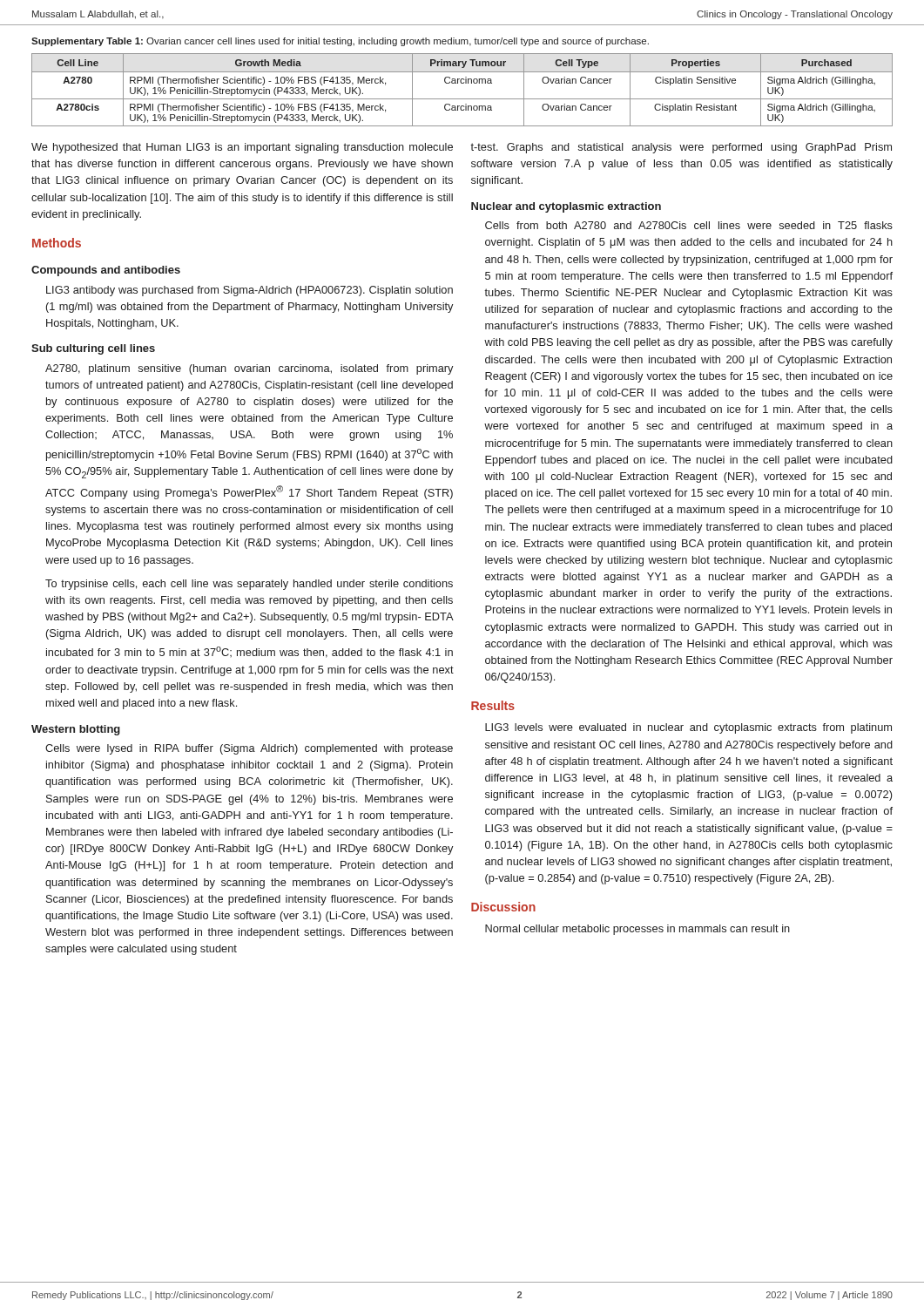The image size is (924, 1307).
Task: Point to "Sub culturing cell lines"
Action: point(93,348)
